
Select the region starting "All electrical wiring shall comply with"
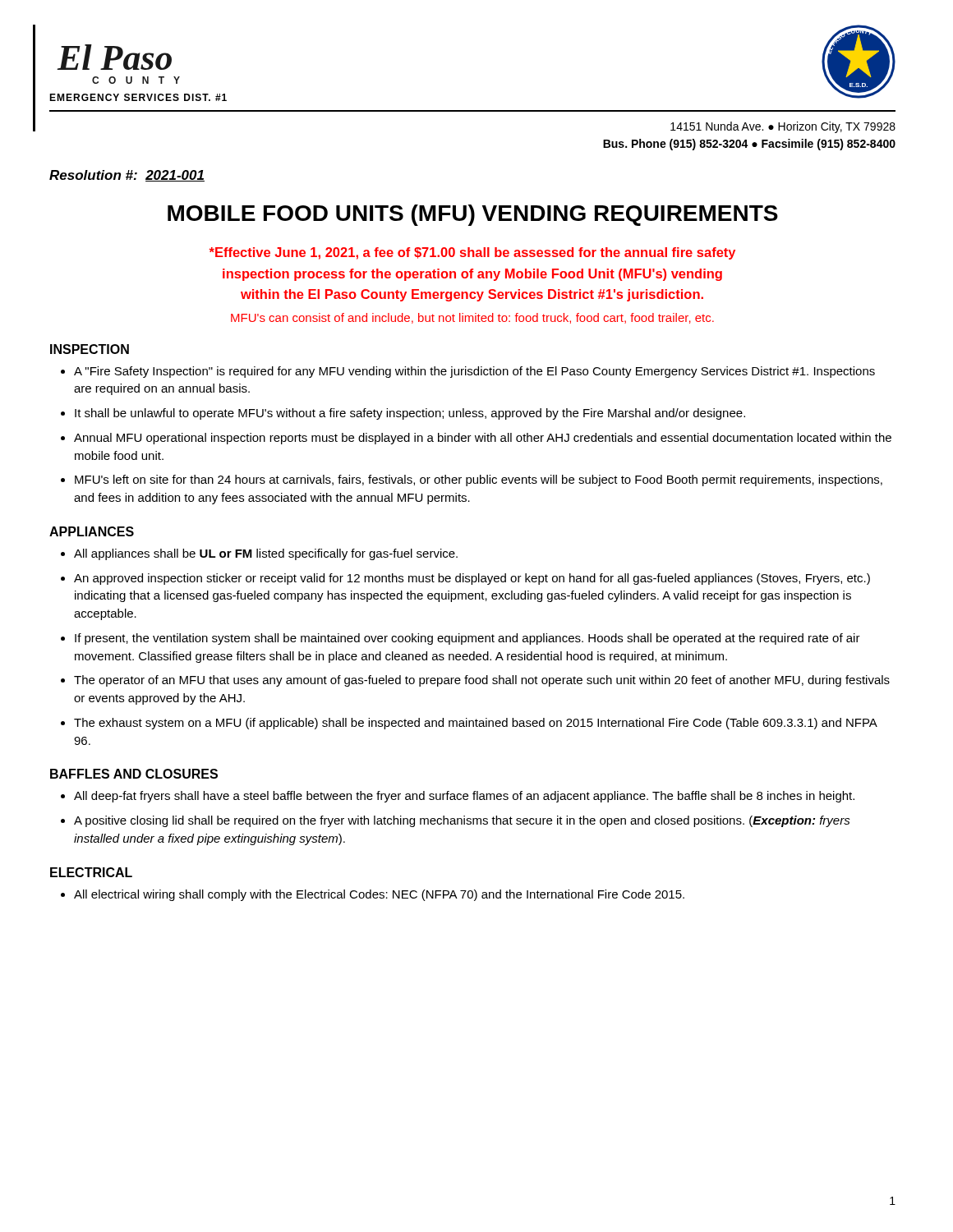[x=380, y=894]
